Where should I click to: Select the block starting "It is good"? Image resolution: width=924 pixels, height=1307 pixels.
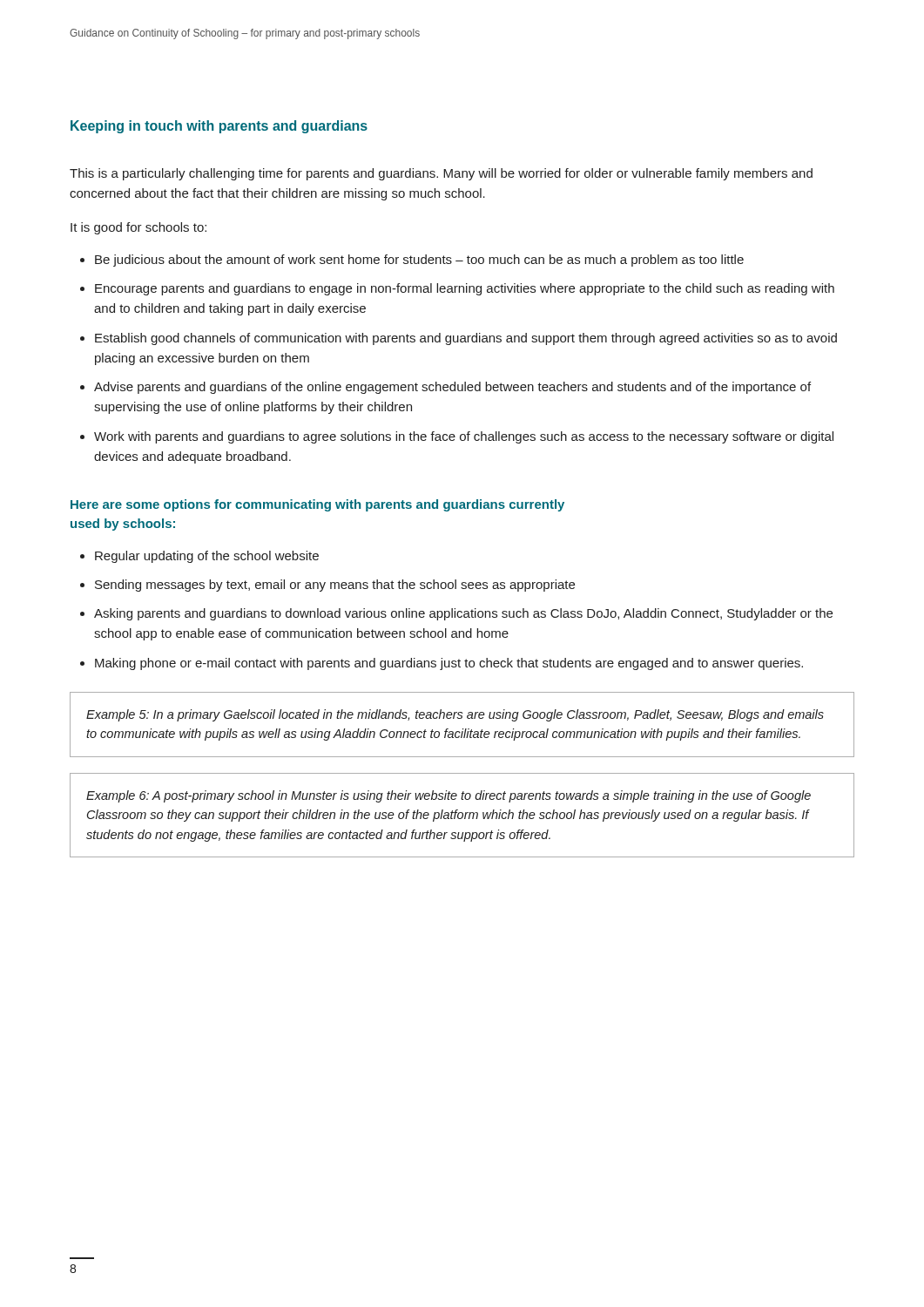point(138,228)
